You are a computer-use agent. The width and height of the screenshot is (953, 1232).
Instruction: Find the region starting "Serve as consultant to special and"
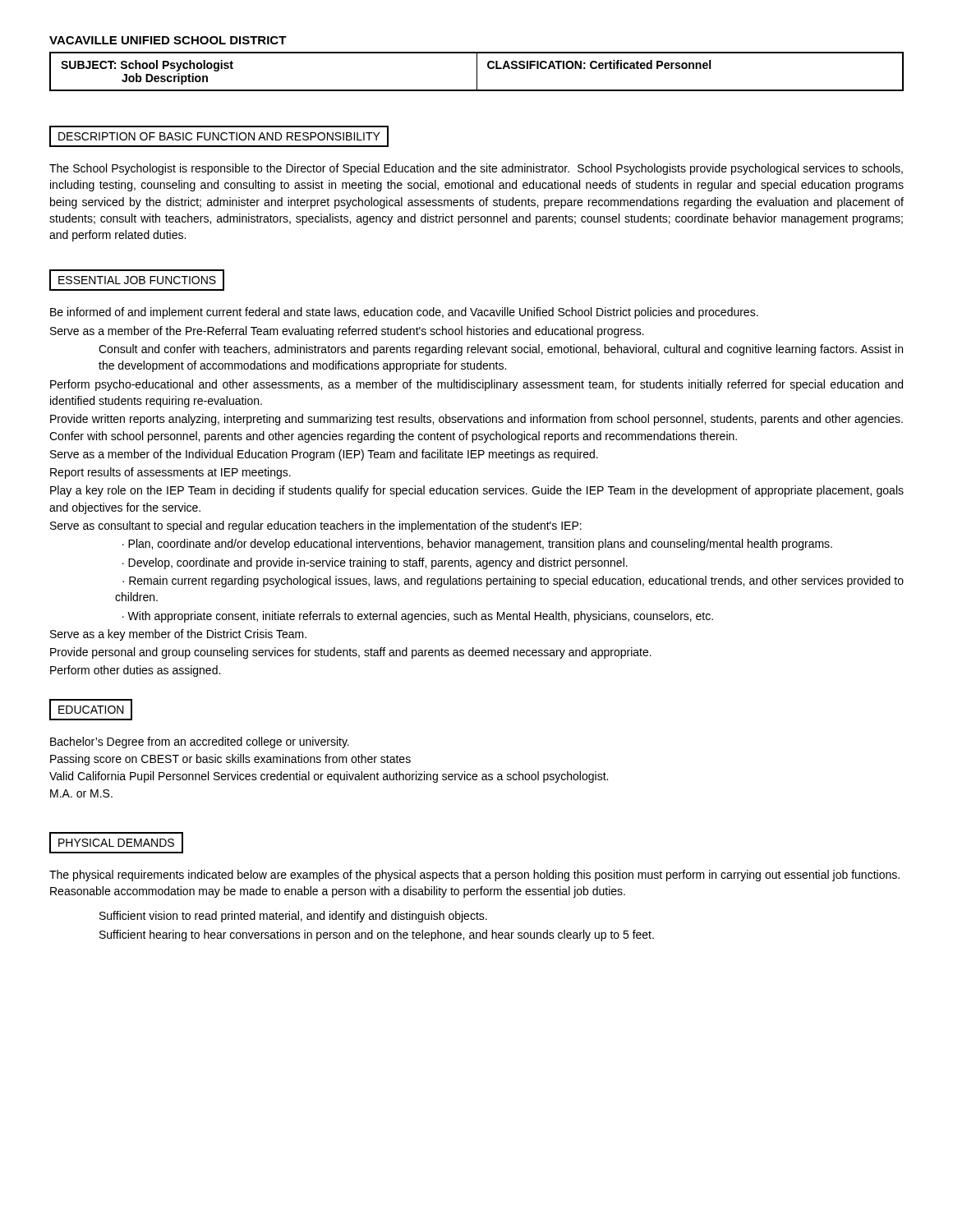(316, 526)
